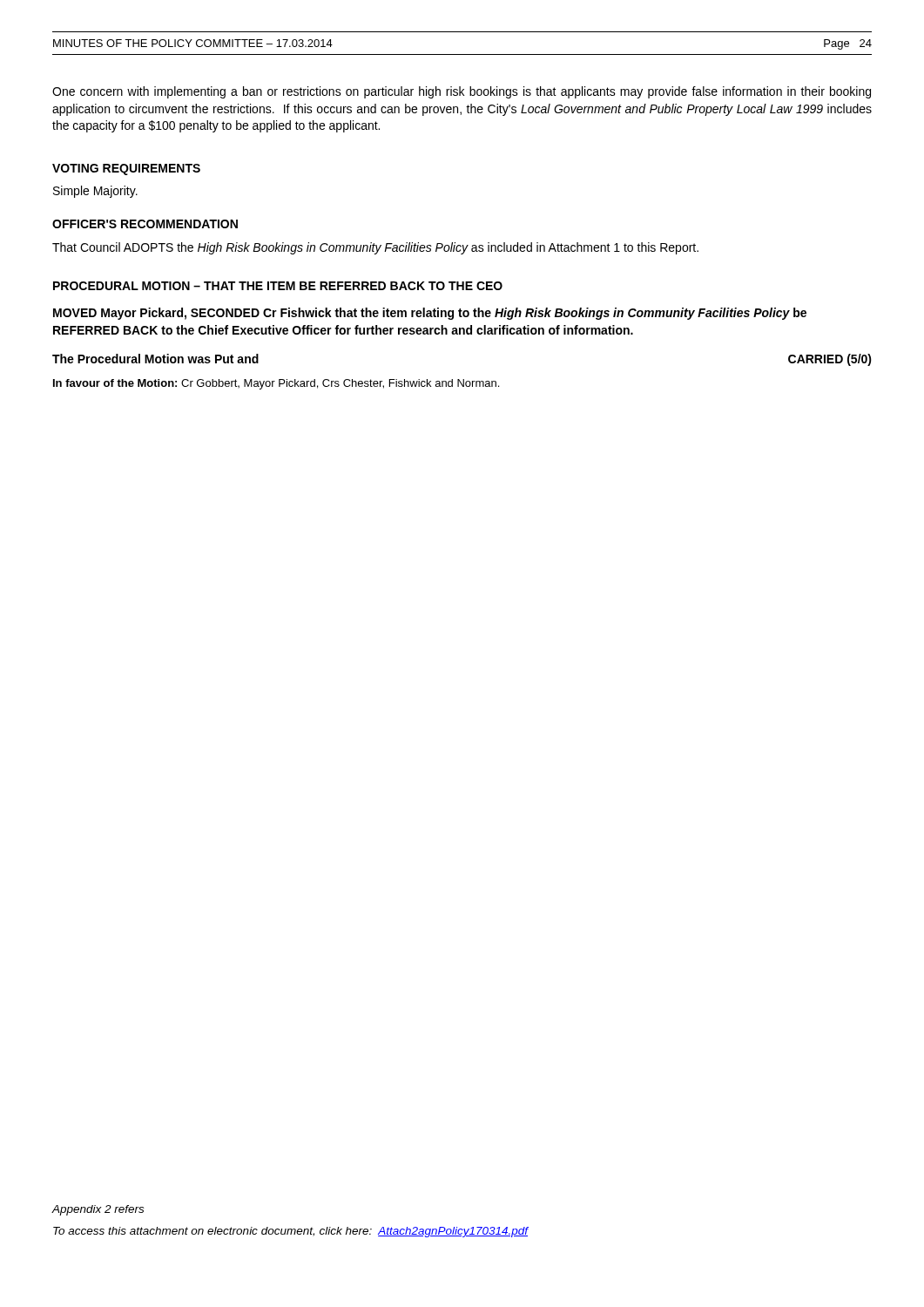924x1307 pixels.
Task: Click on the region starting "PROCEDURAL MOTION – THAT THE ITEM BE"
Action: click(x=278, y=286)
